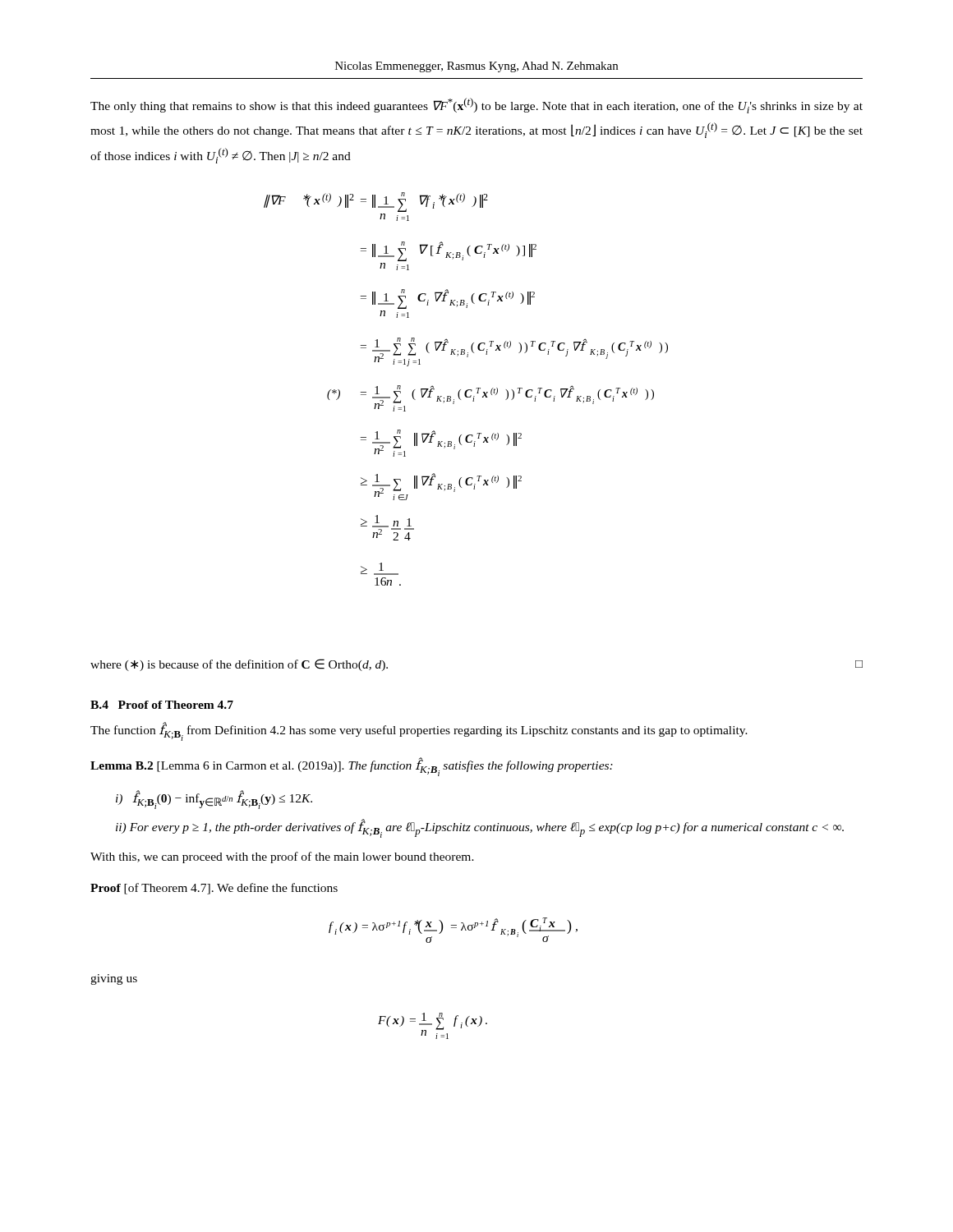Select the list item that reads "ii) For every p ≥ 1, the"

[480, 830]
